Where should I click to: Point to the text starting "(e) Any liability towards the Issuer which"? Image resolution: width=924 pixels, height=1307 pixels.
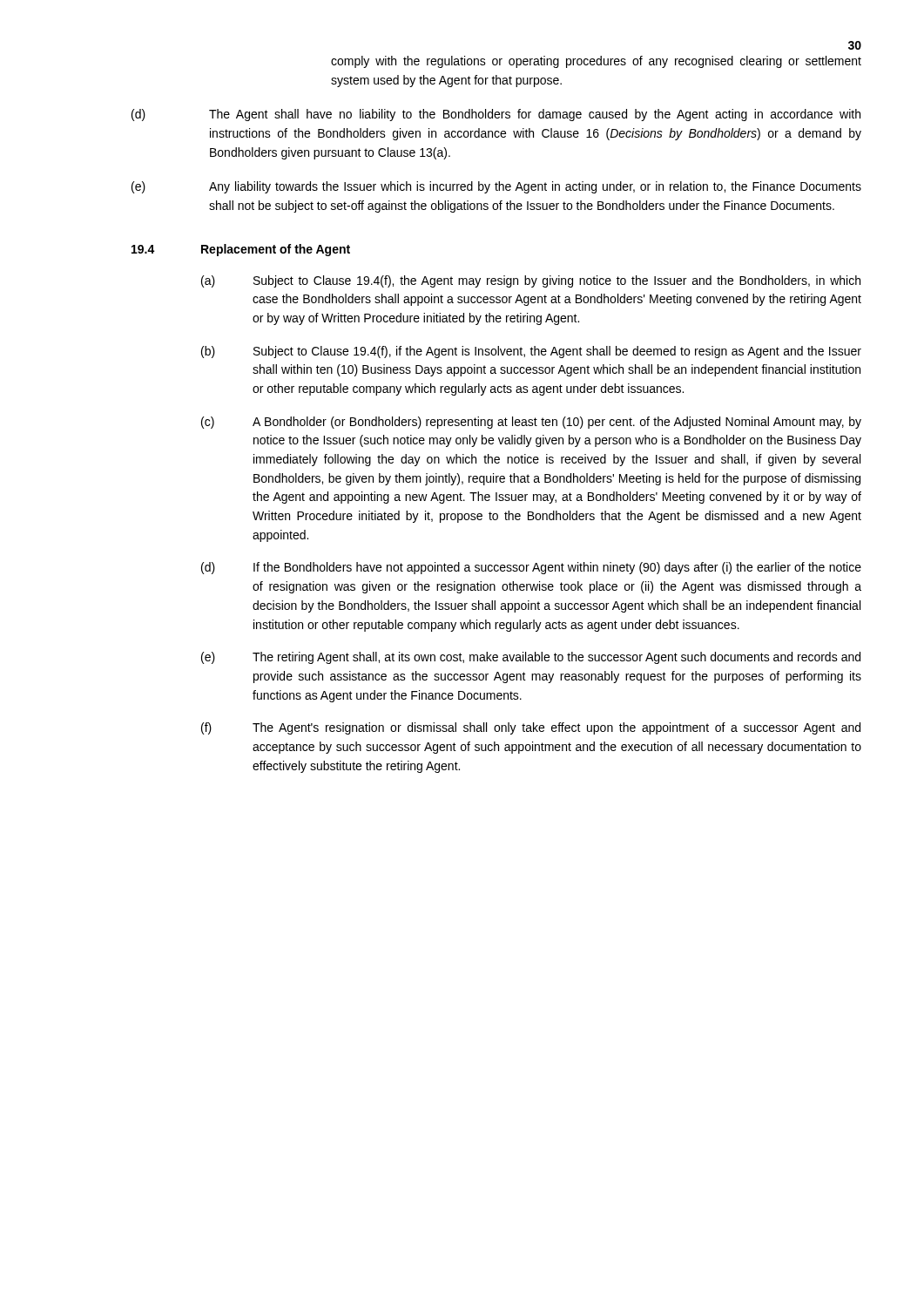point(496,197)
